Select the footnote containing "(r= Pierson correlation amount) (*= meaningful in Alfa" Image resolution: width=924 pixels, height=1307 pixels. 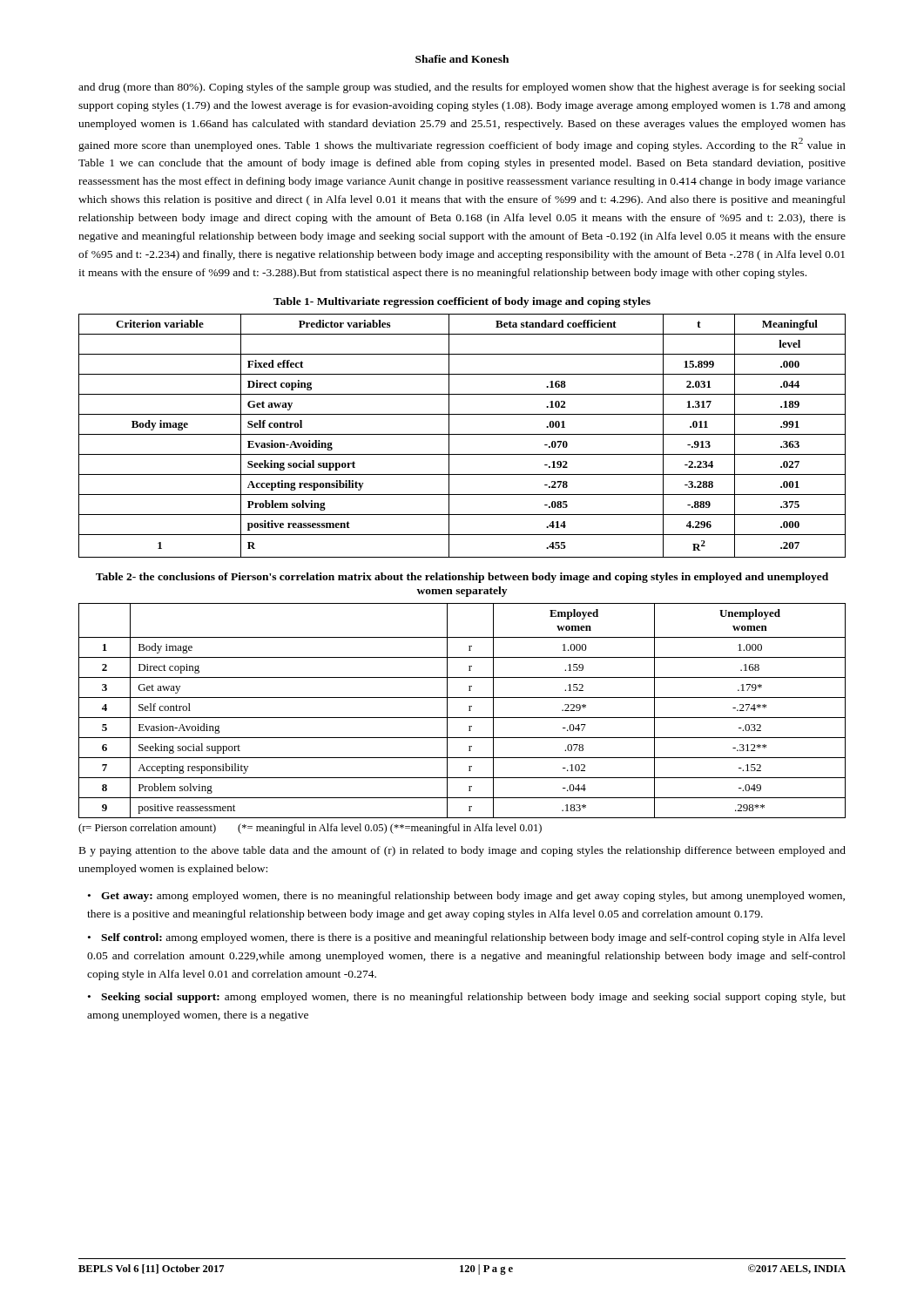click(310, 828)
